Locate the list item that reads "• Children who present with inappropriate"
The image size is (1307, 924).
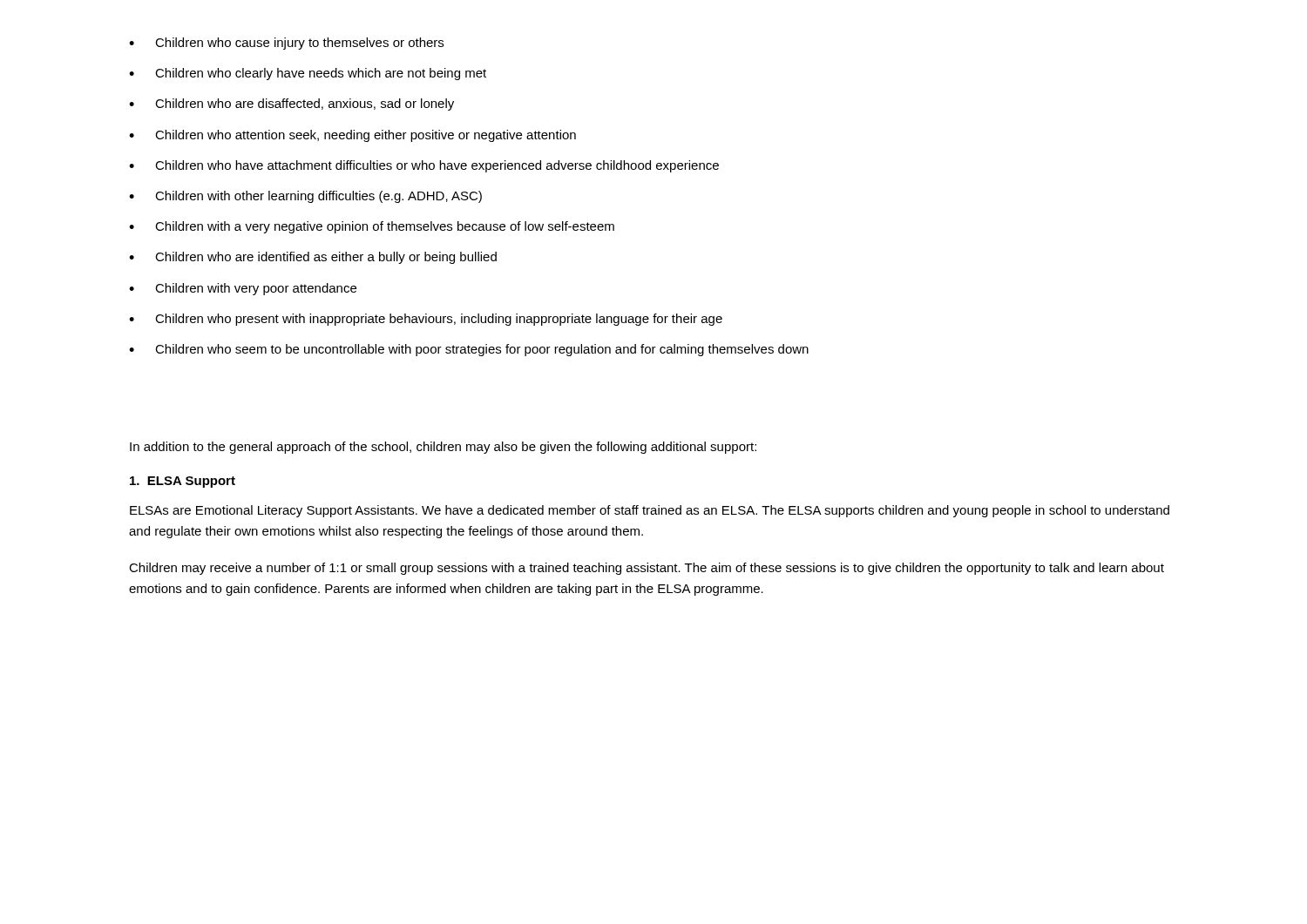click(654, 320)
